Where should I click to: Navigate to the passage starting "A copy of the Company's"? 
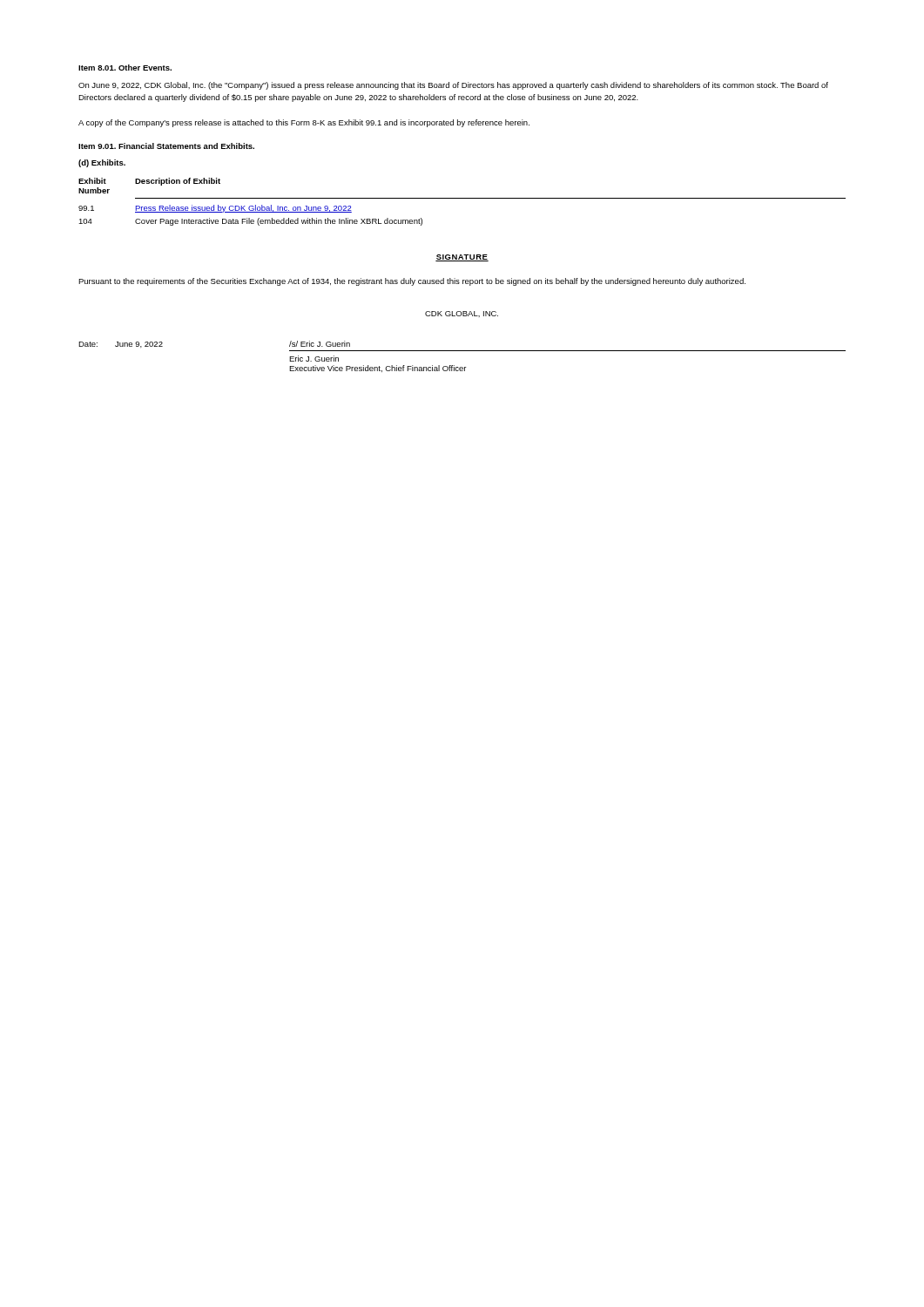coord(304,122)
